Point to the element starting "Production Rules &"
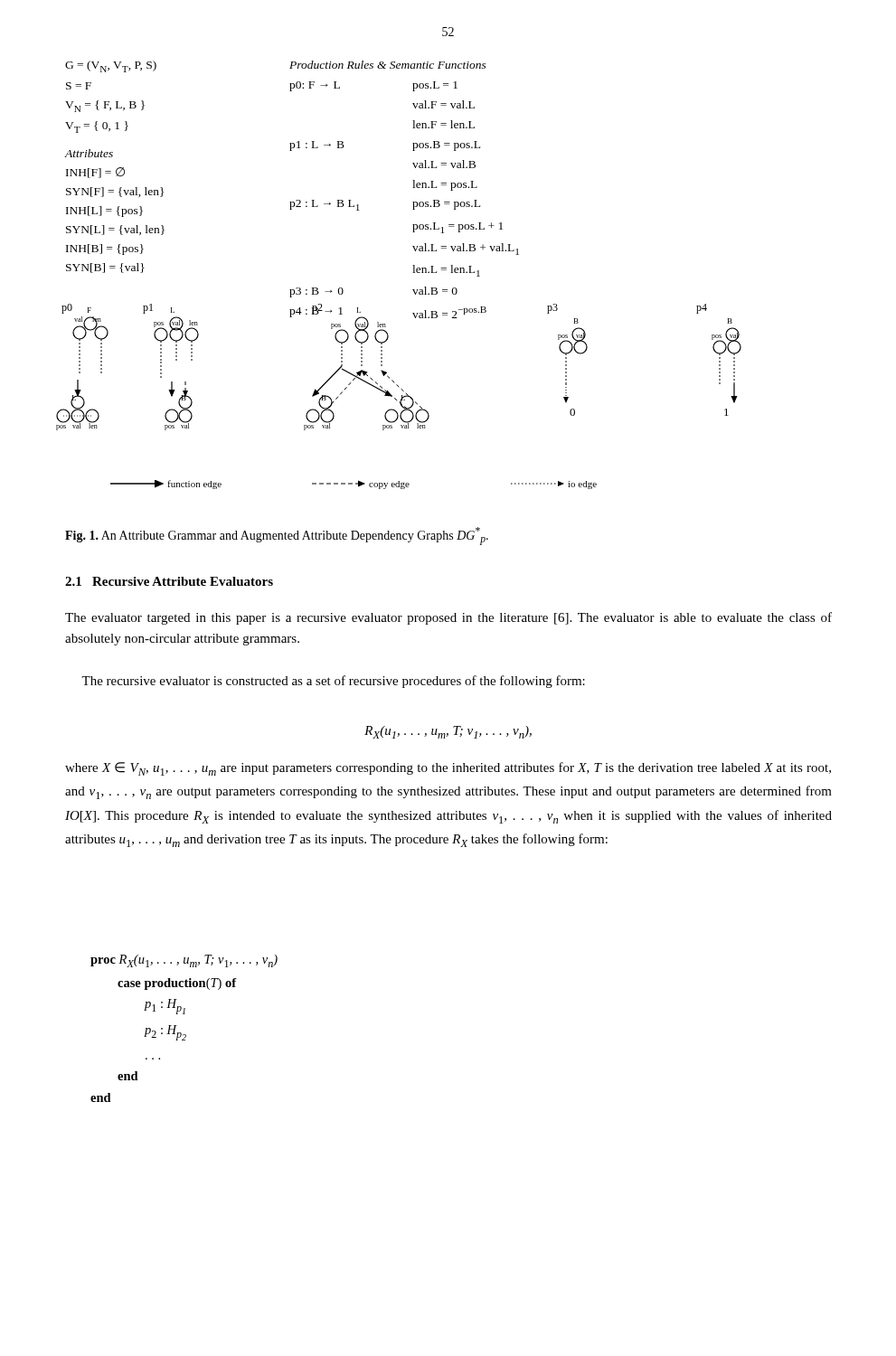Viewport: 896px width, 1356px height. click(388, 65)
